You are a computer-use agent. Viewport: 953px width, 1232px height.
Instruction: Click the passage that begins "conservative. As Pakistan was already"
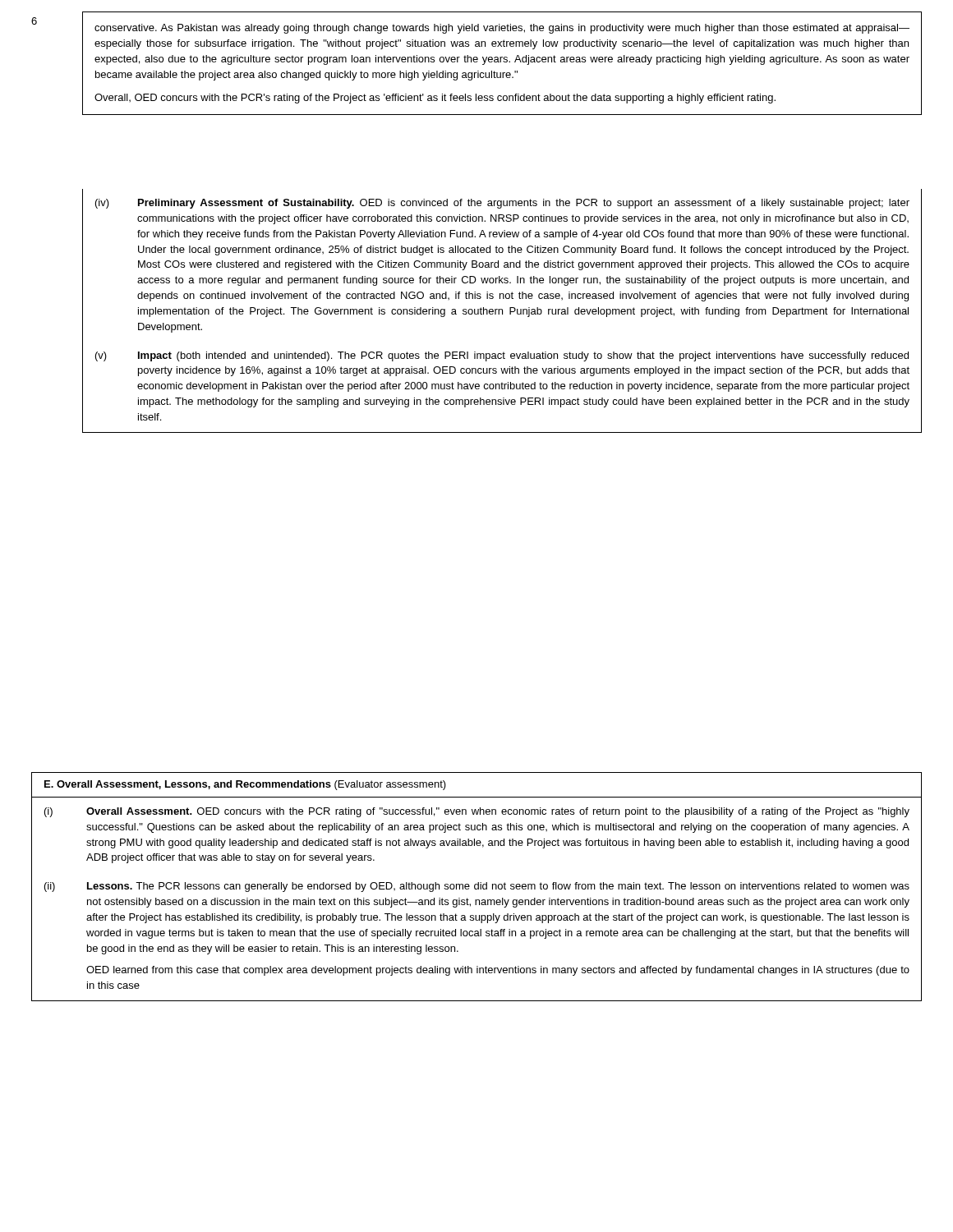502,63
